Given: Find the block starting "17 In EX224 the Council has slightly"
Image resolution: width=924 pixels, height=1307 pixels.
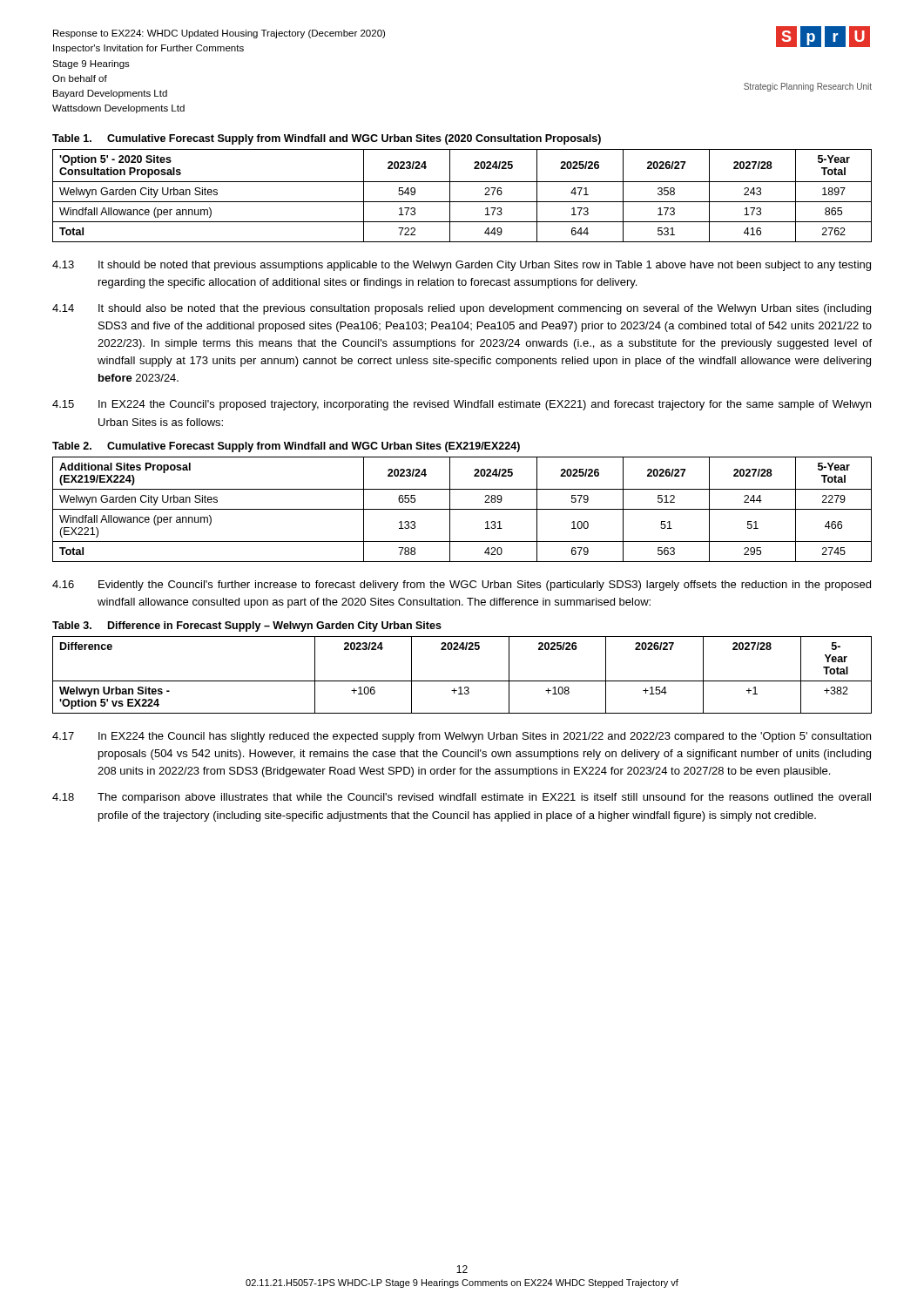Looking at the screenshot, I should 462,753.
